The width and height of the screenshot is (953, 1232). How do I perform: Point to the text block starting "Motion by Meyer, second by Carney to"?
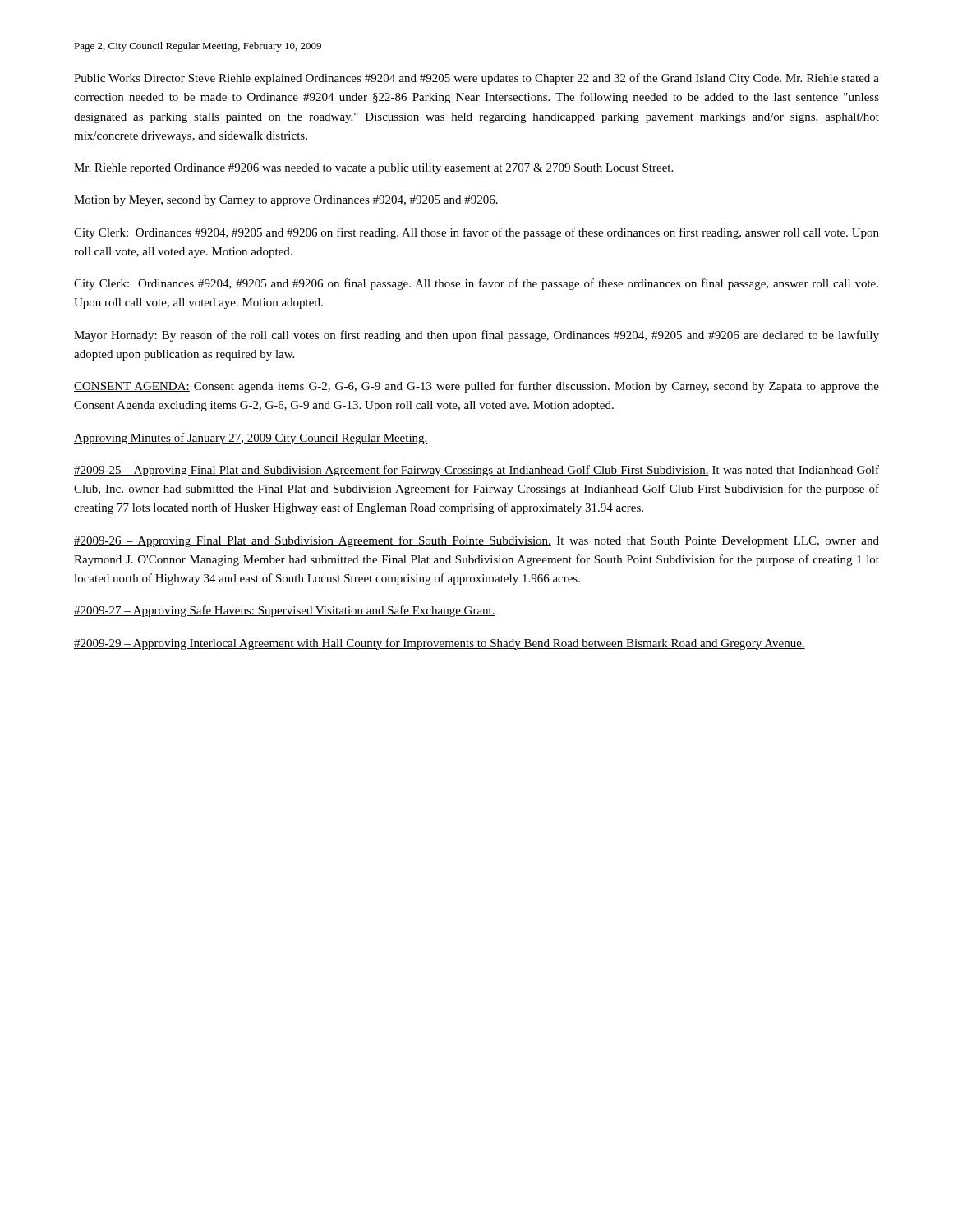click(286, 200)
